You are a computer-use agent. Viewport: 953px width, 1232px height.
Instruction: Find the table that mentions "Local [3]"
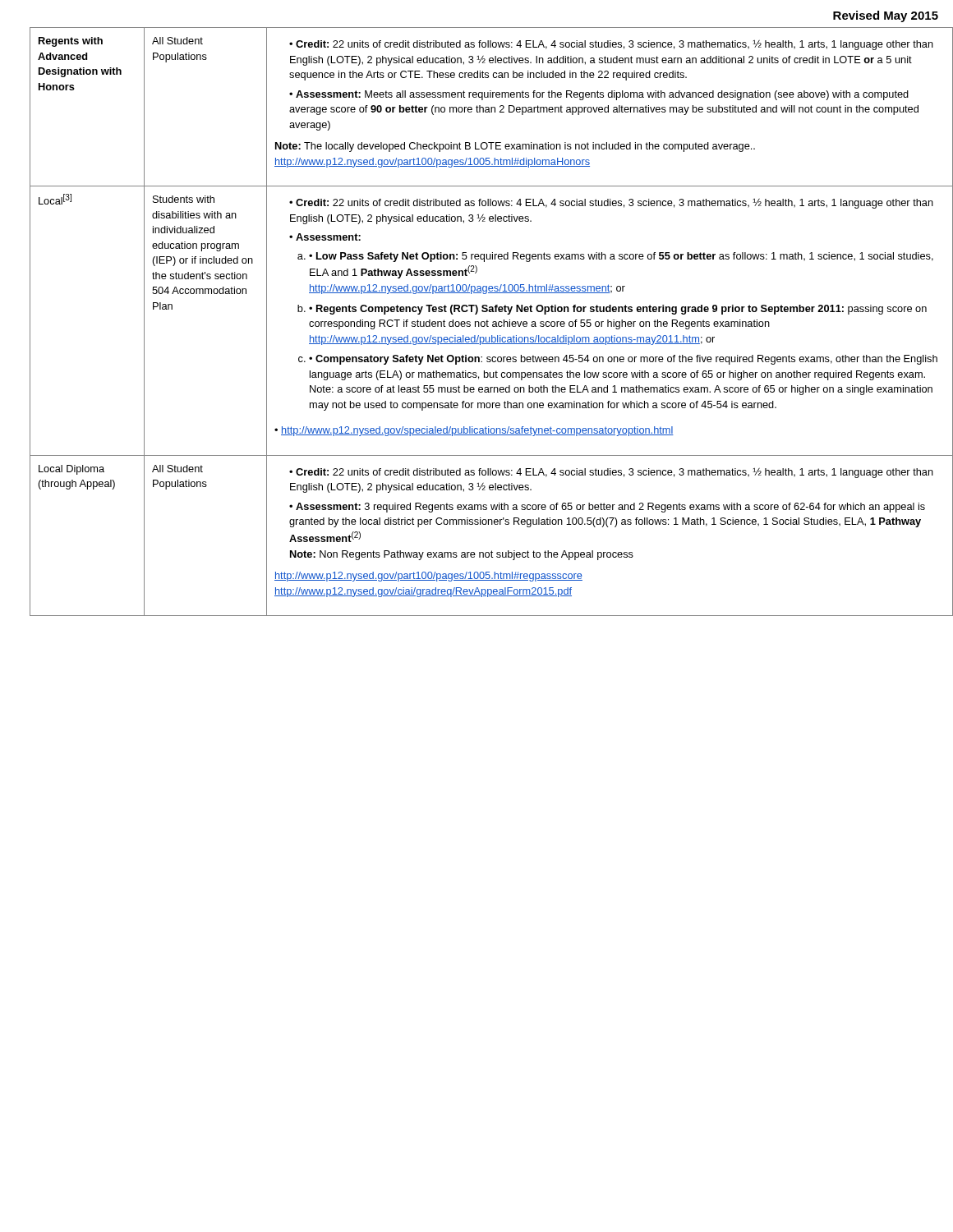click(x=476, y=322)
